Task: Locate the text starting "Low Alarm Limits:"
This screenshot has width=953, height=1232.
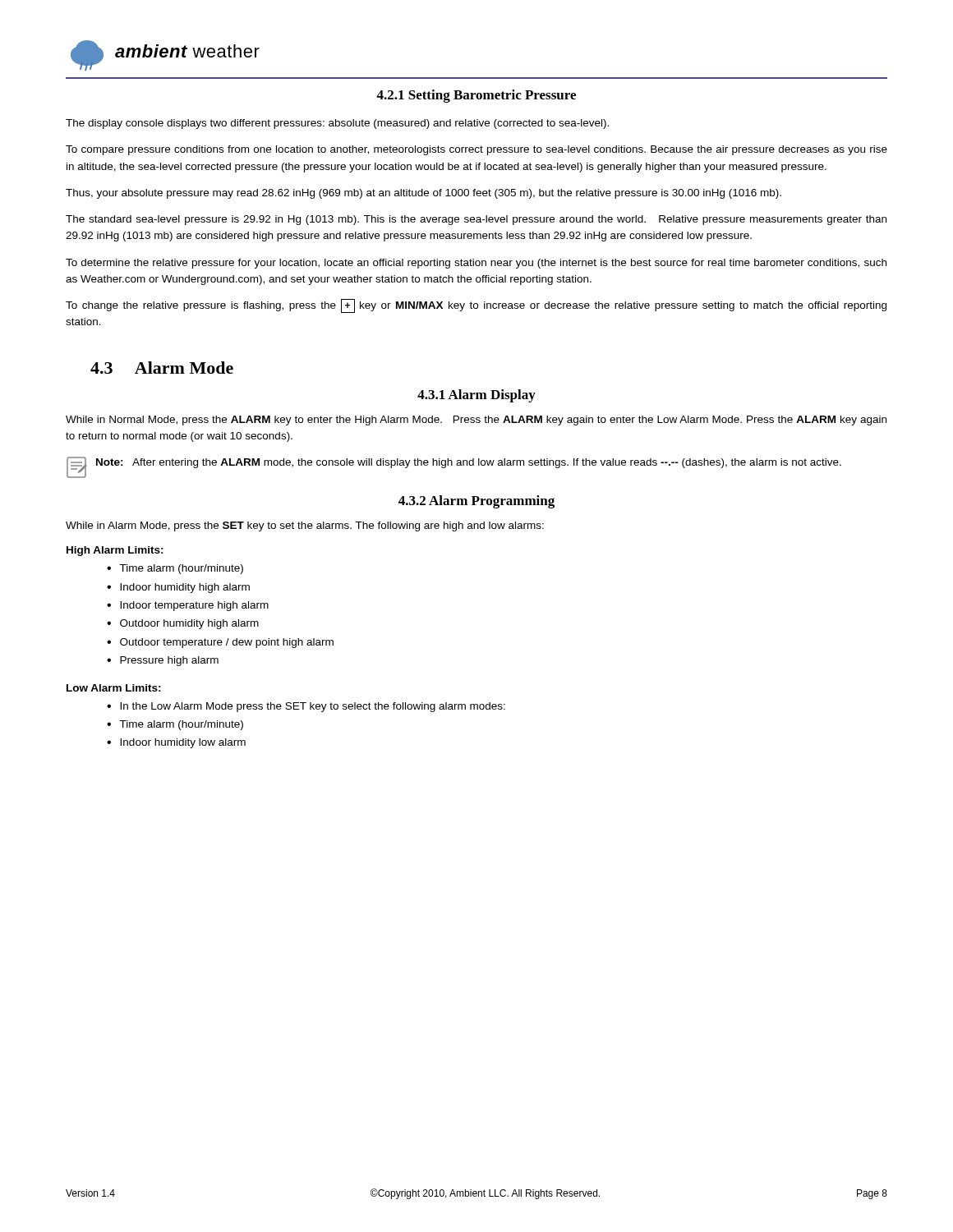Action: pos(114,688)
